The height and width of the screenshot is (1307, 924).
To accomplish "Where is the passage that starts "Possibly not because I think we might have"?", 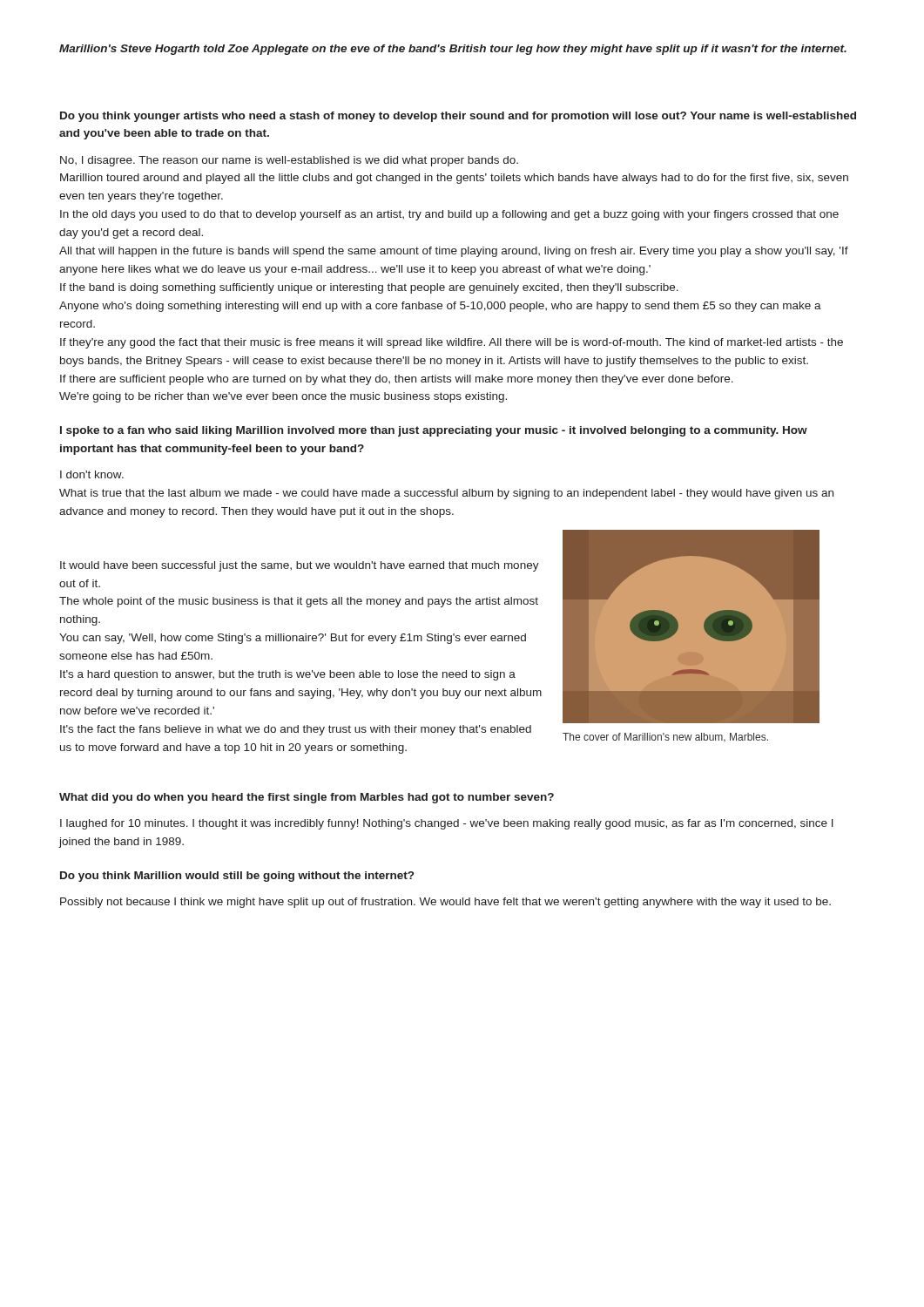I will tap(460, 902).
